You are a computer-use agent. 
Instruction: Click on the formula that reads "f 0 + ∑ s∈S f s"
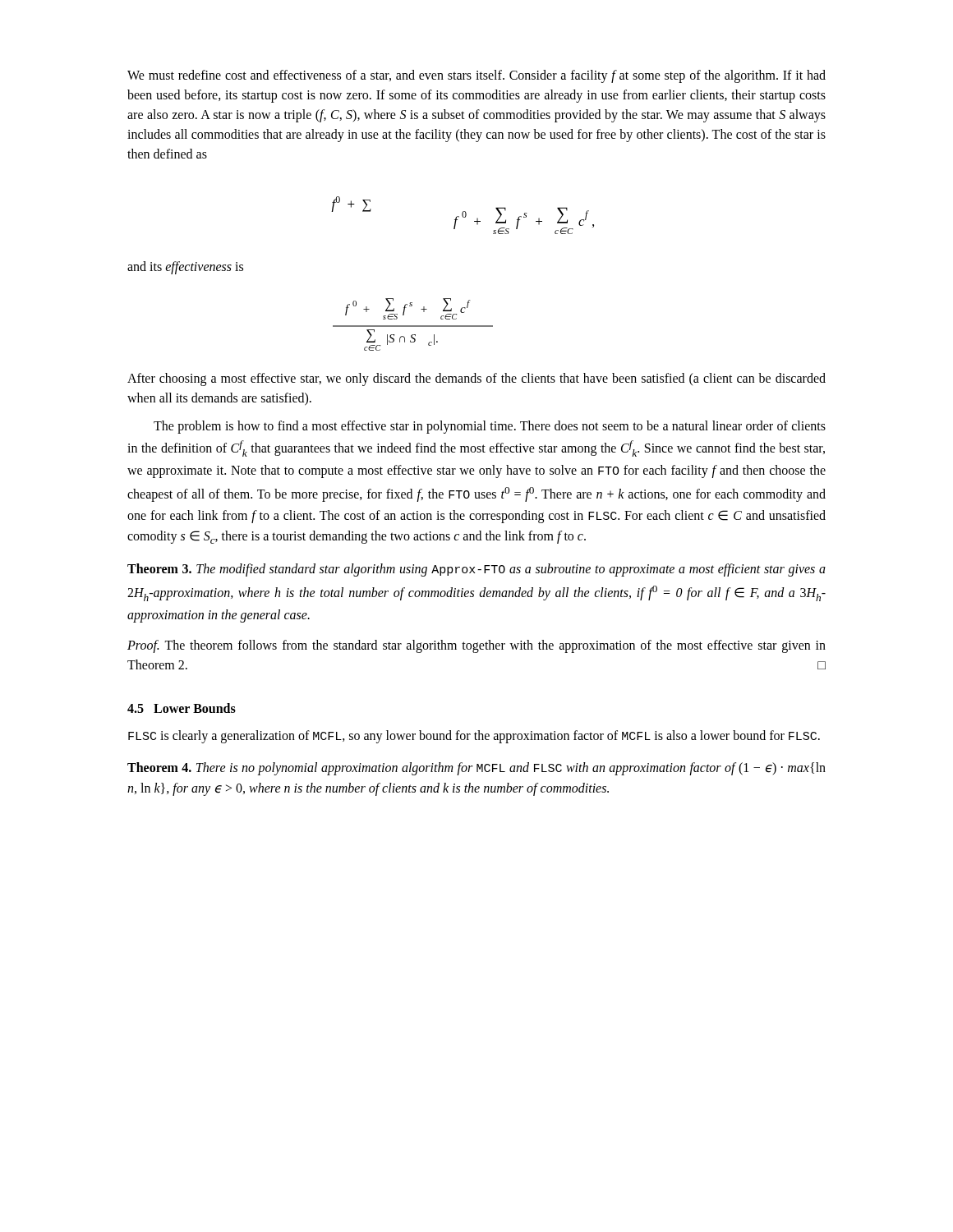tap(476, 323)
